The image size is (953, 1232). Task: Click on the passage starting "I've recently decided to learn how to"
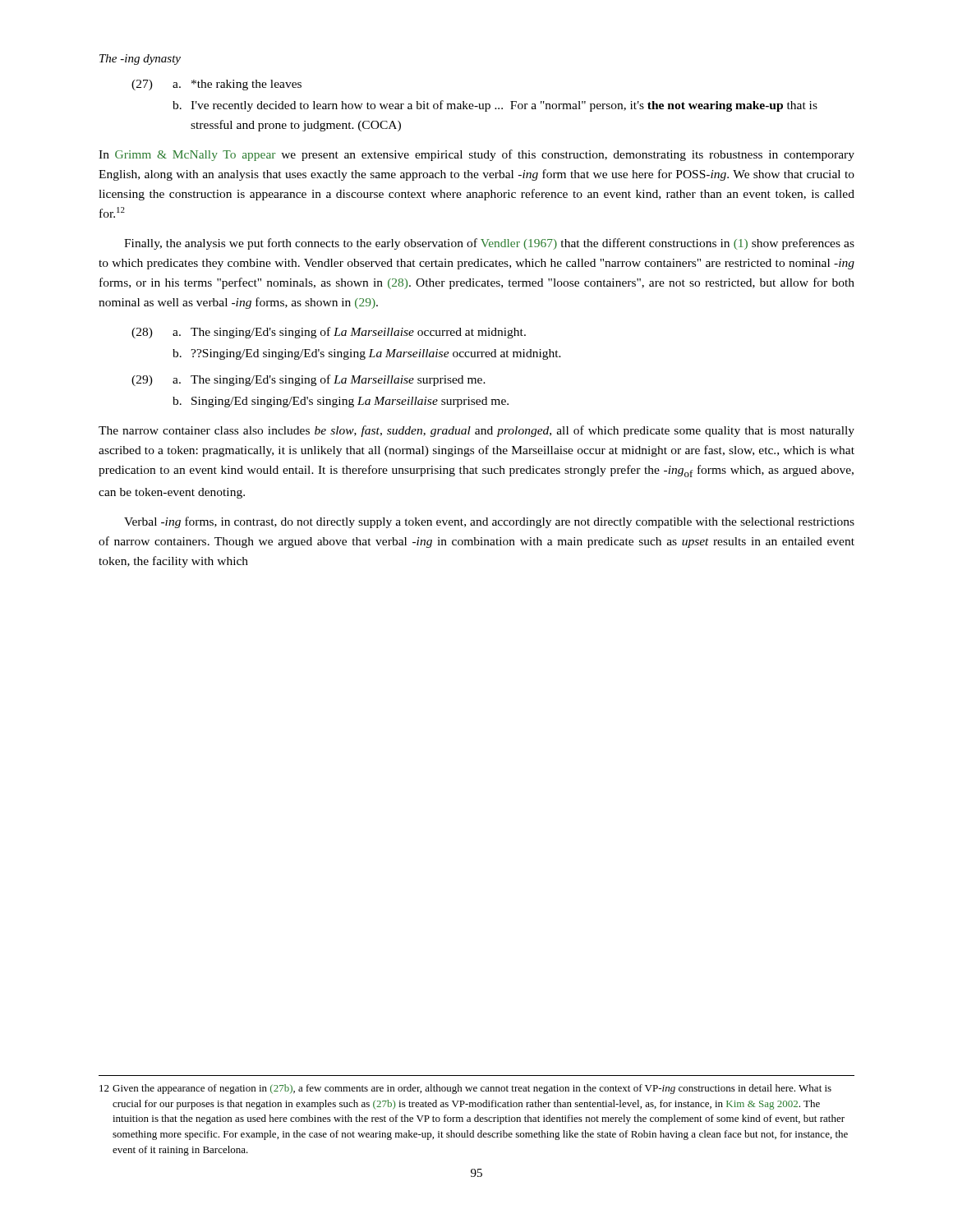pyautogui.click(x=504, y=115)
